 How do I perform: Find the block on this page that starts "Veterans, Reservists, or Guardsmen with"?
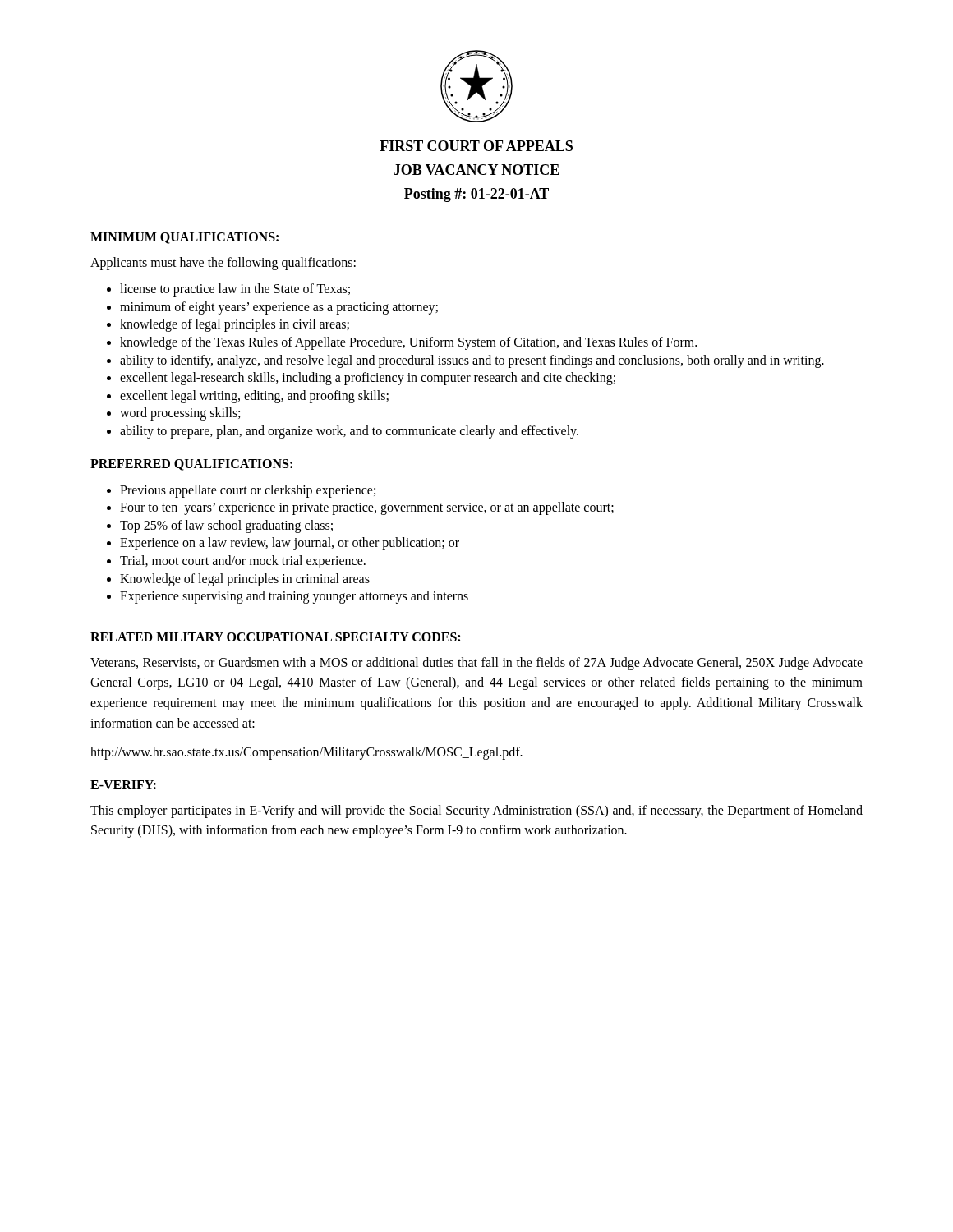[x=476, y=693]
